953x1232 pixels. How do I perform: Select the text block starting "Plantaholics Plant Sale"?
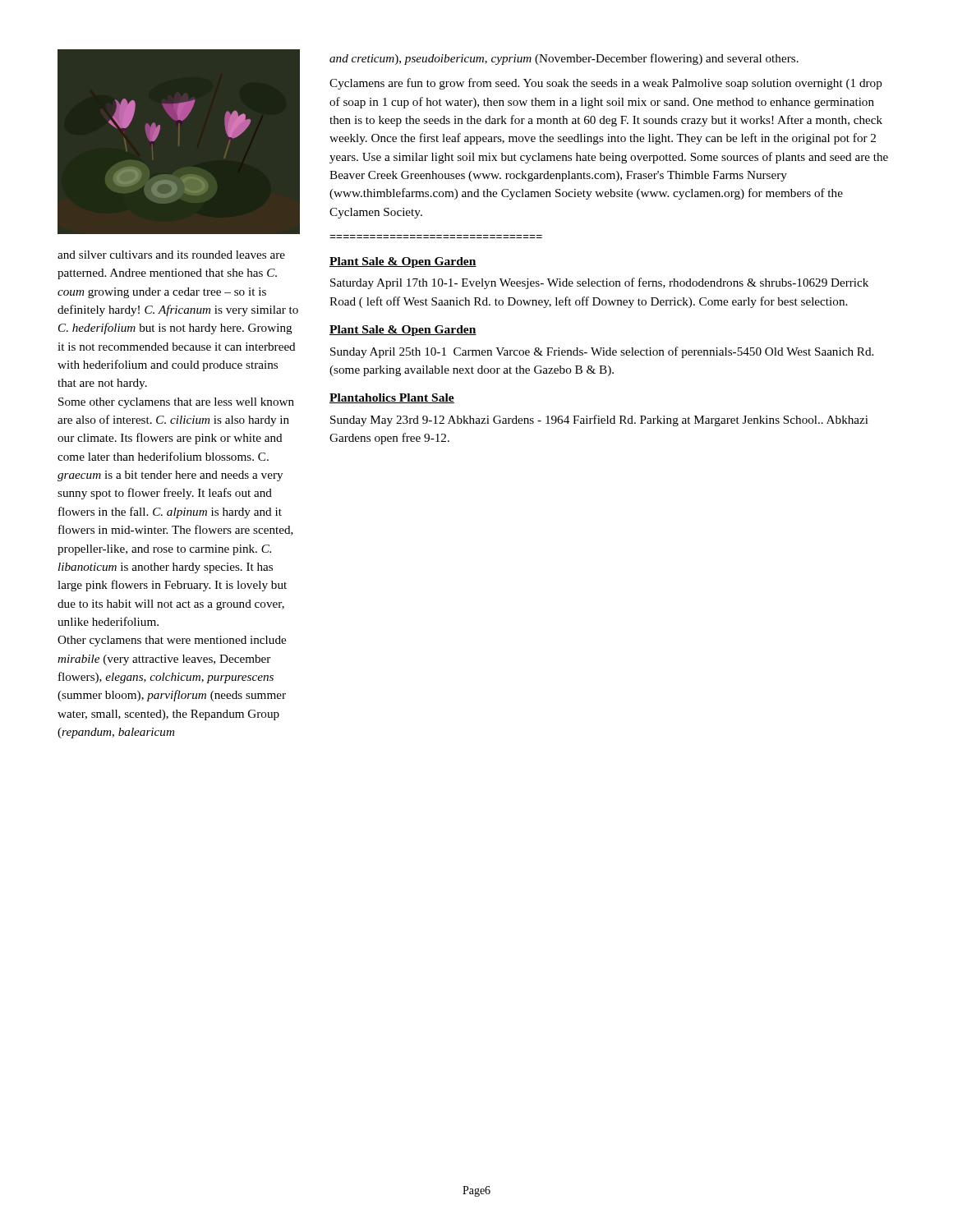pos(392,397)
